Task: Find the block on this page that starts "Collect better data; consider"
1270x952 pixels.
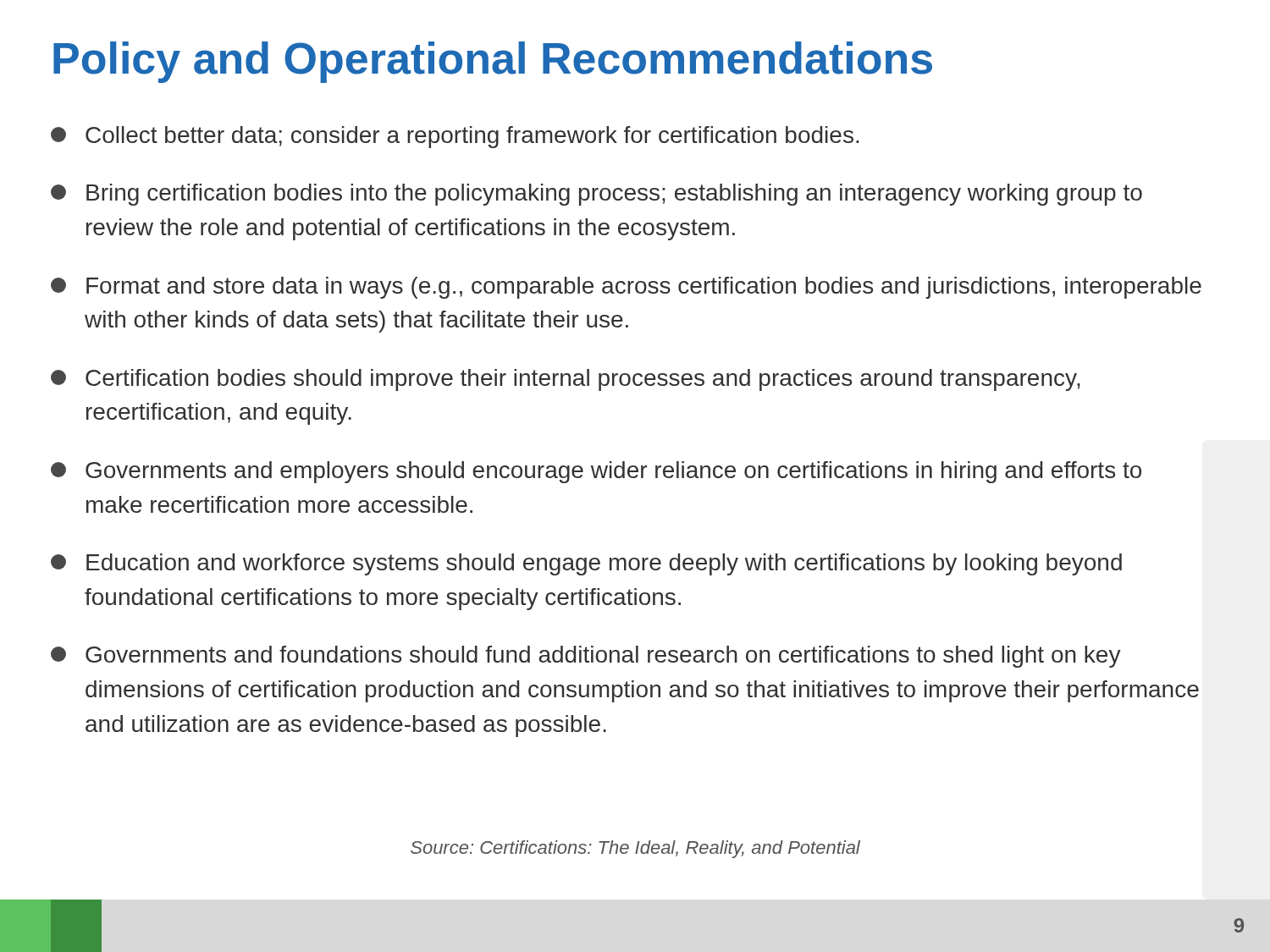Action: pyautogui.click(x=627, y=135)
